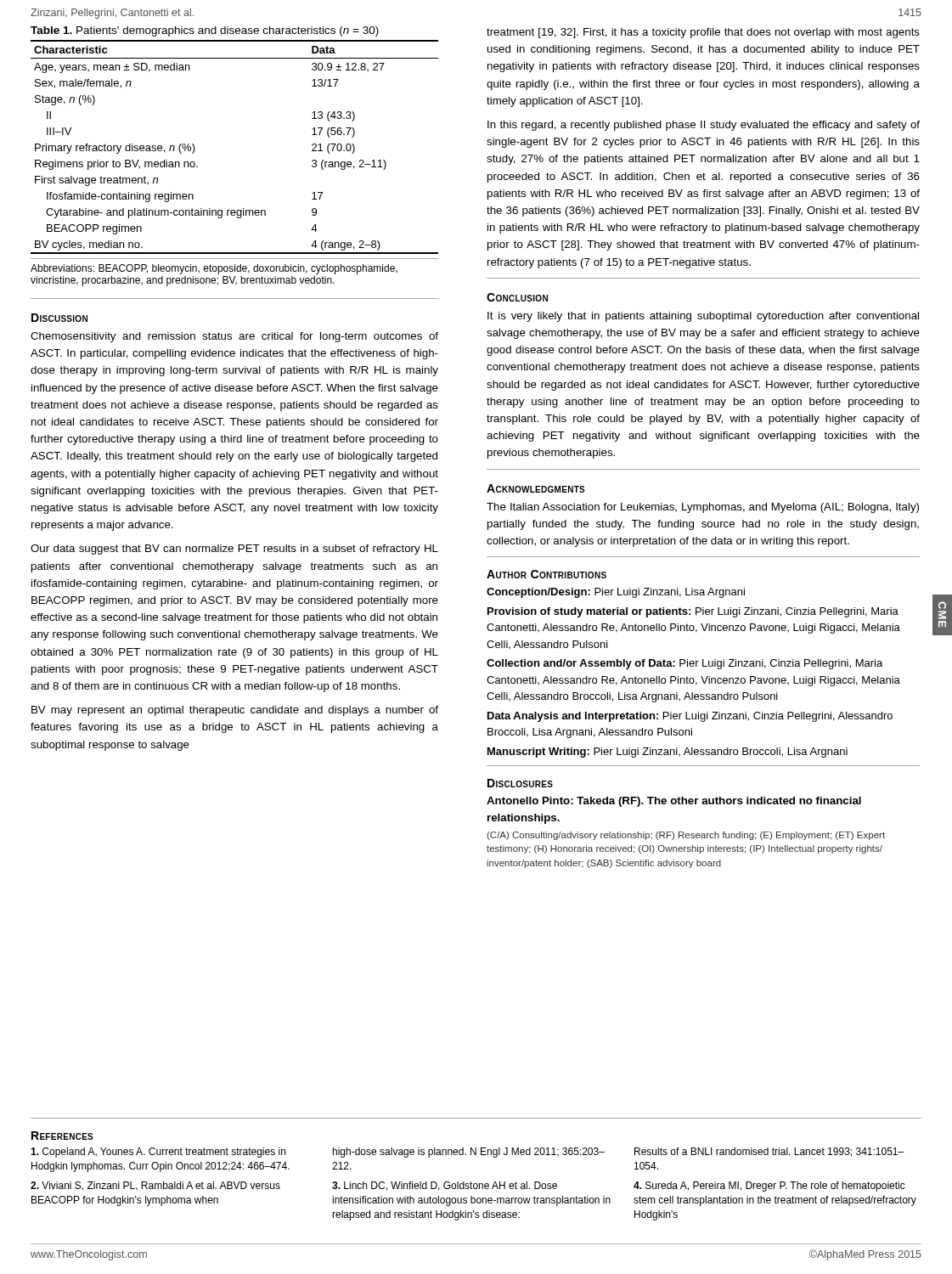Screen dimensions: 1274x952
Task: Find the region starting "Table 1. Patients'"
Action: click(x=205, y=30)
